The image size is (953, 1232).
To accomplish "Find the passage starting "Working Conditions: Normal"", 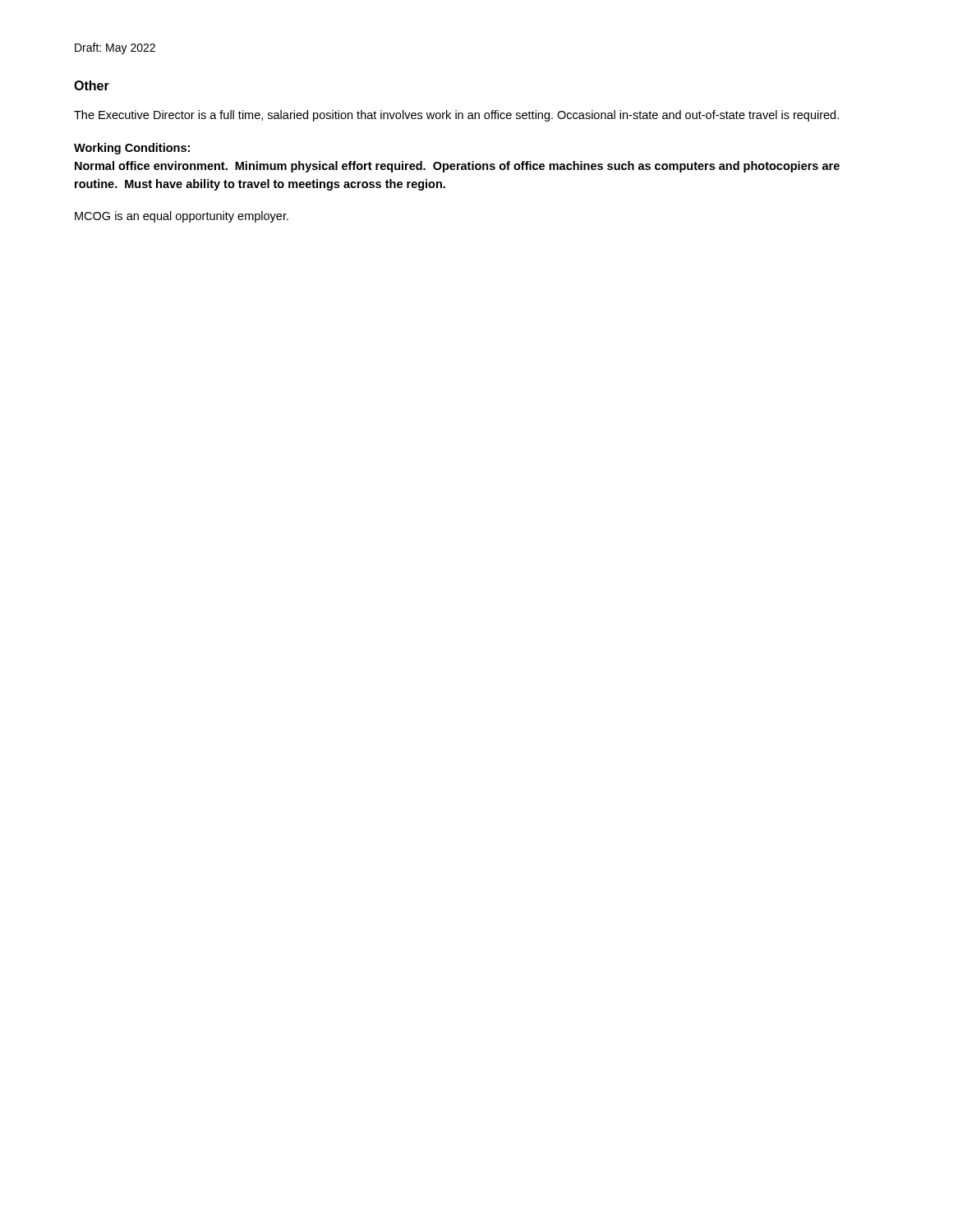I will pos(476,167).
